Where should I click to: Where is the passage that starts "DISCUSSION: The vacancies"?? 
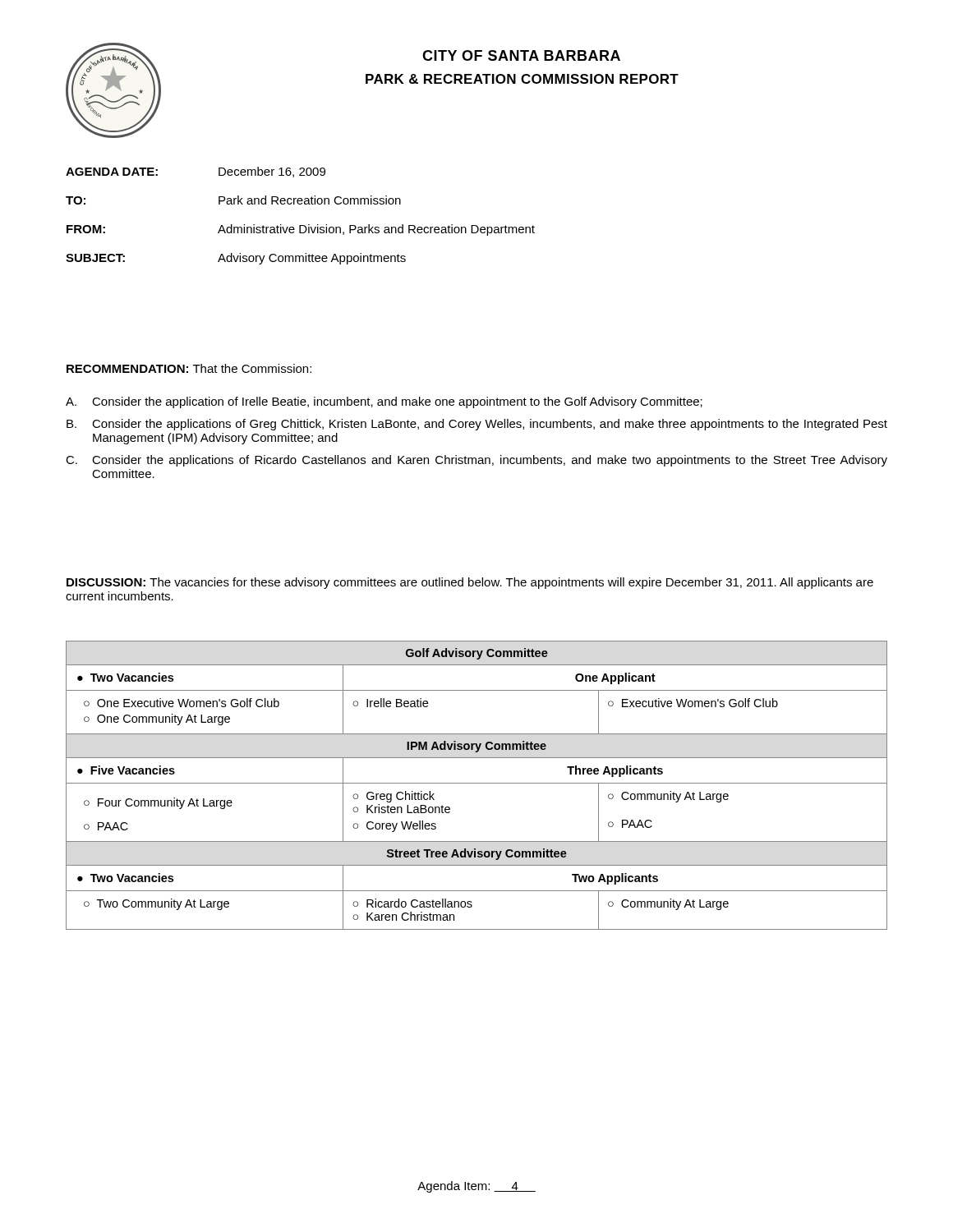[x=470, y=589]
